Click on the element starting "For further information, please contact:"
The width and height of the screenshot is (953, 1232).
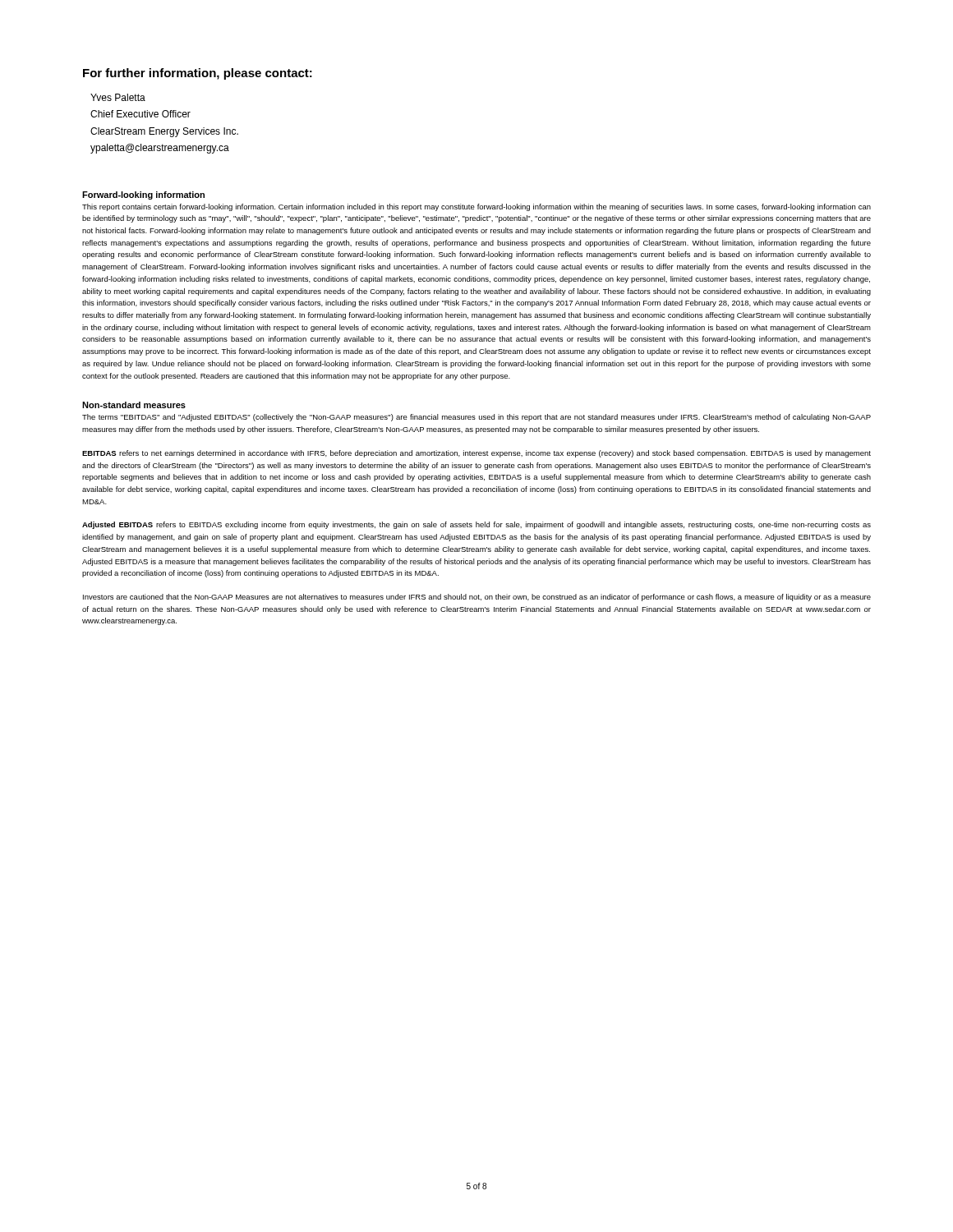coord(198,73)
